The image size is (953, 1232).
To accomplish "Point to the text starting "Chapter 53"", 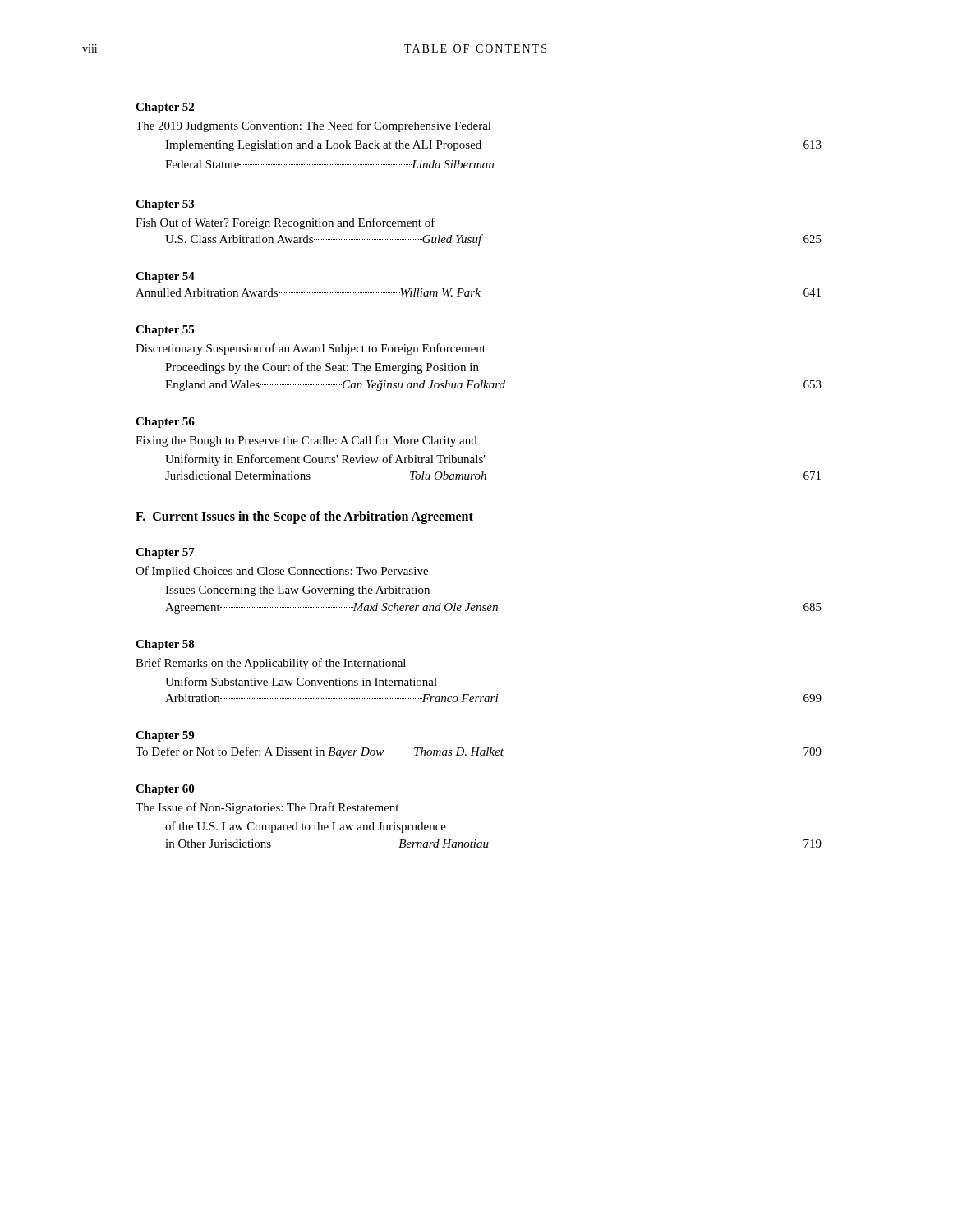I will [165, 203].
